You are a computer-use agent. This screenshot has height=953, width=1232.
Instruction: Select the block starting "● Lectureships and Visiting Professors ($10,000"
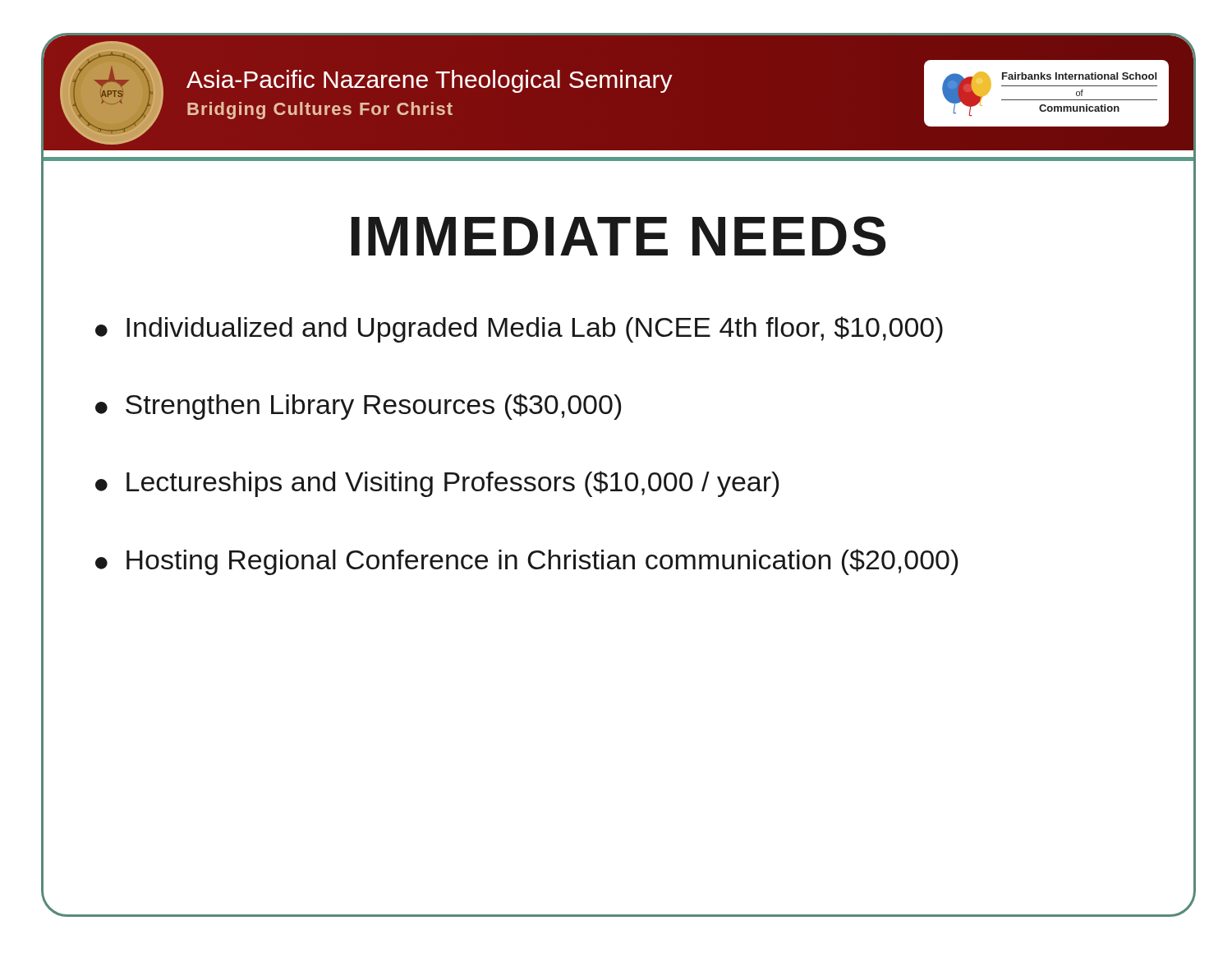[437, 483]
